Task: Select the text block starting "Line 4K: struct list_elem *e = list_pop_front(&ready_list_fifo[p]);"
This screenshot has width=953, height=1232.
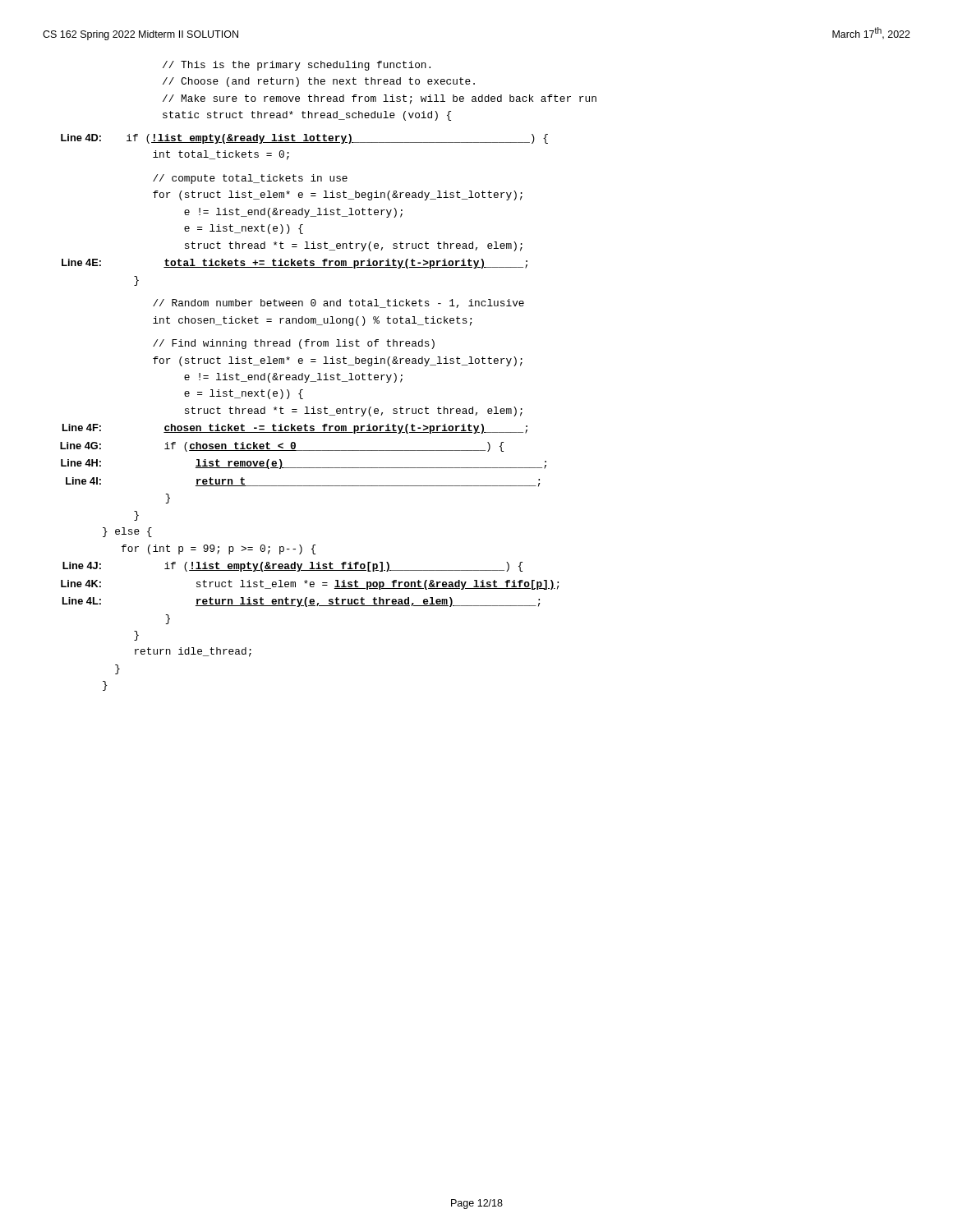Action: coord(476,584)
